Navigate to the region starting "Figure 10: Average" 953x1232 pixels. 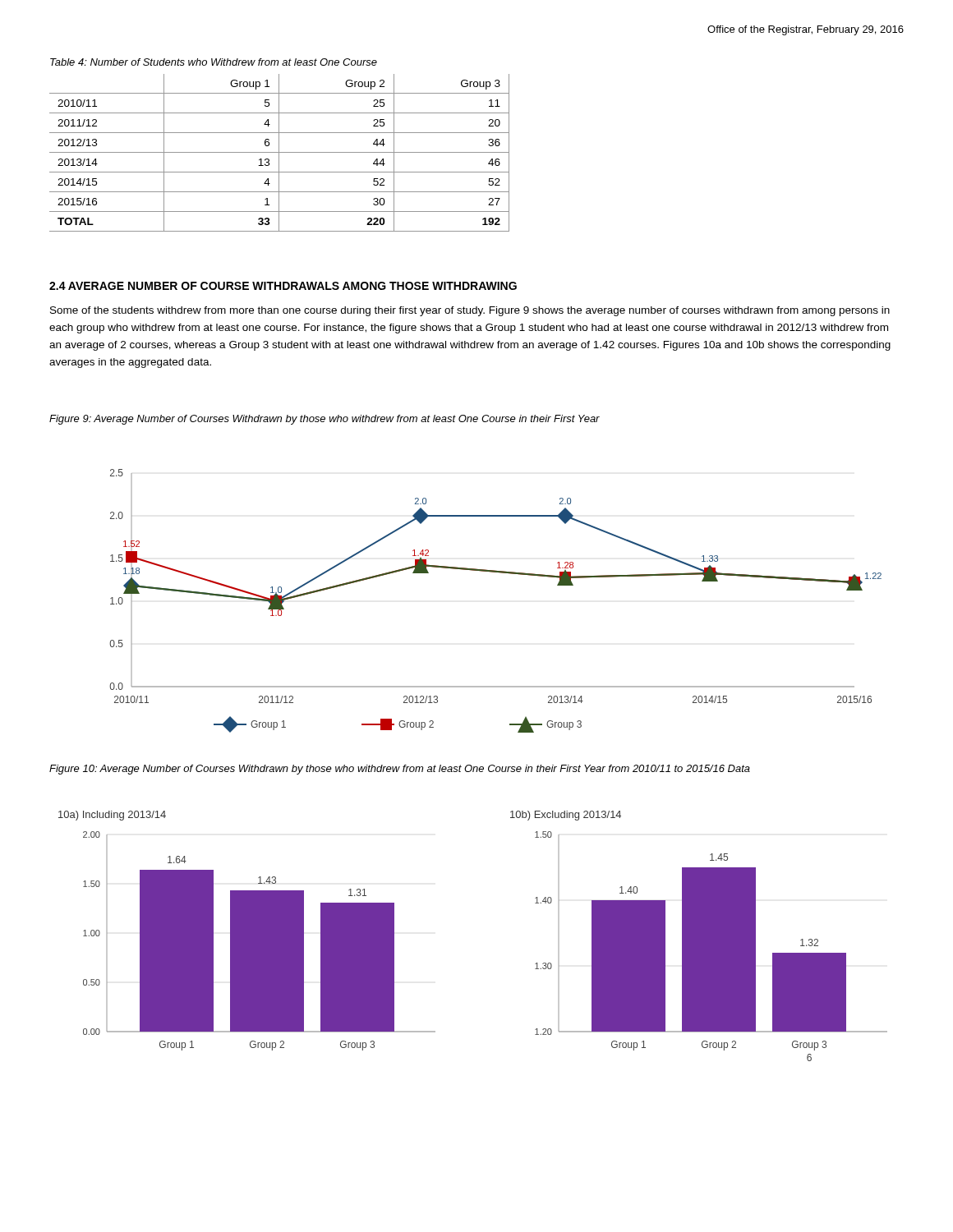[400, 768]
